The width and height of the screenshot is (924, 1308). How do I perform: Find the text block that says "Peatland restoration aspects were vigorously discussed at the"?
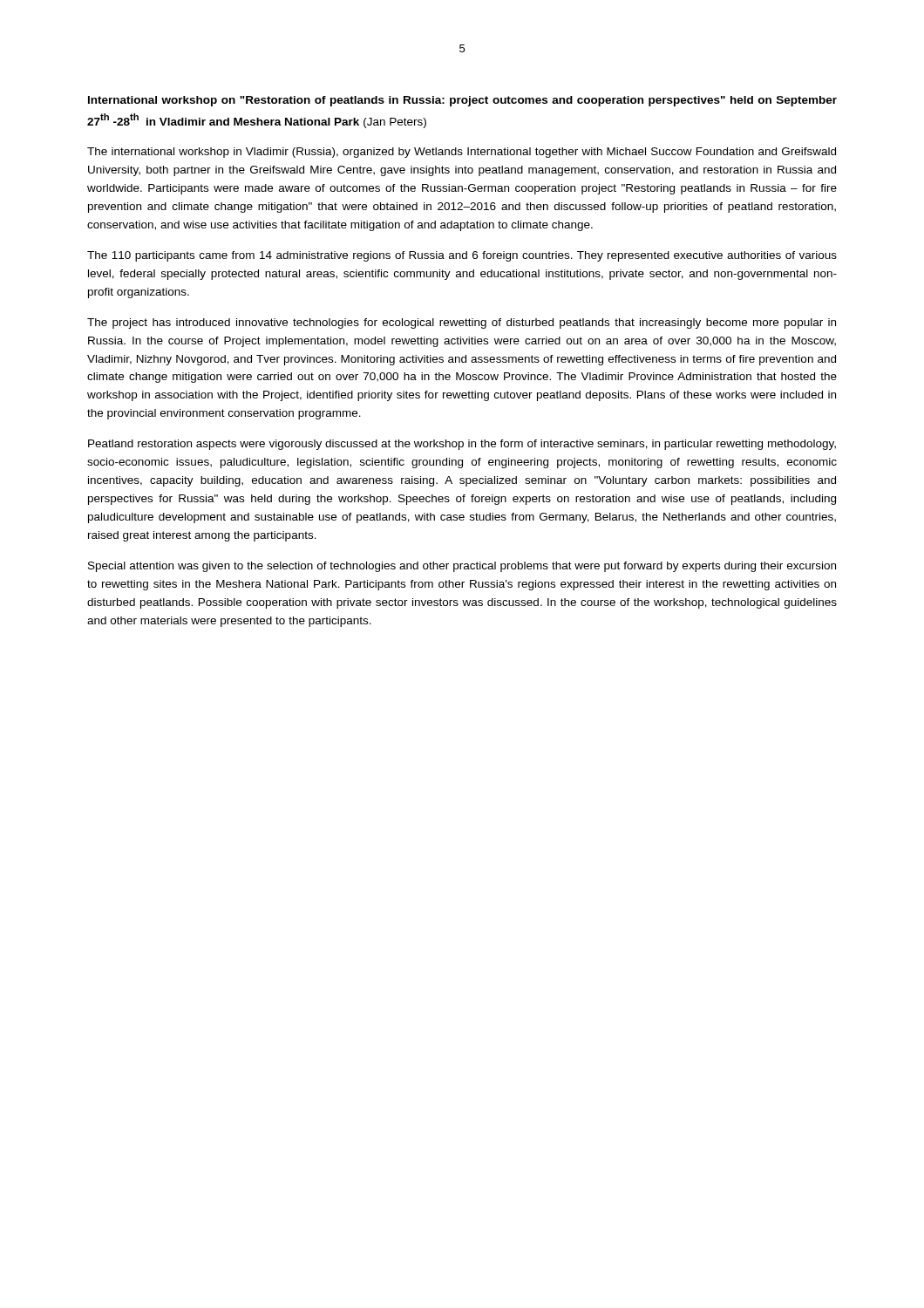click(x=462, y=489)
